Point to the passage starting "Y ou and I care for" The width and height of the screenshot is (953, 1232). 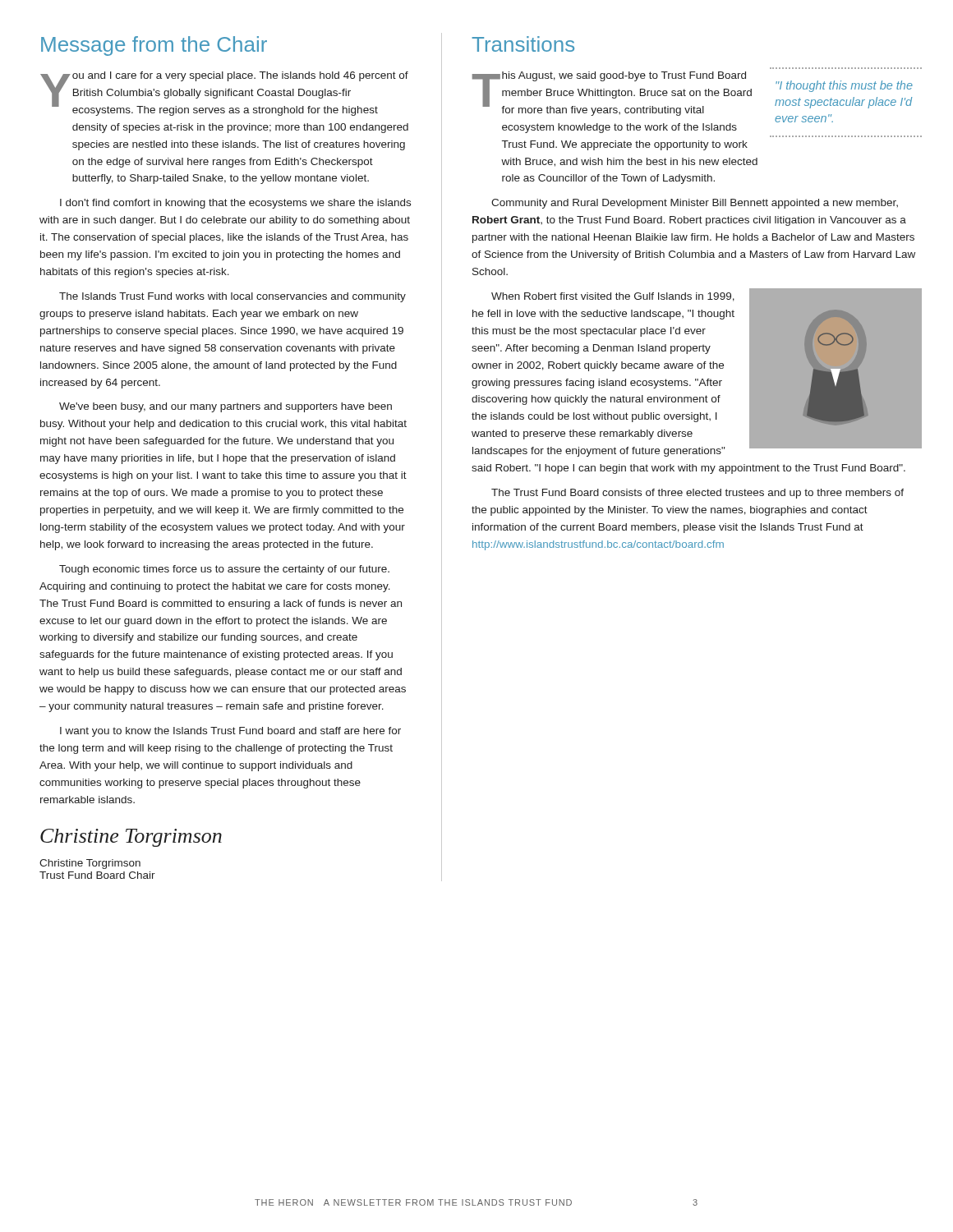[226, 127]
